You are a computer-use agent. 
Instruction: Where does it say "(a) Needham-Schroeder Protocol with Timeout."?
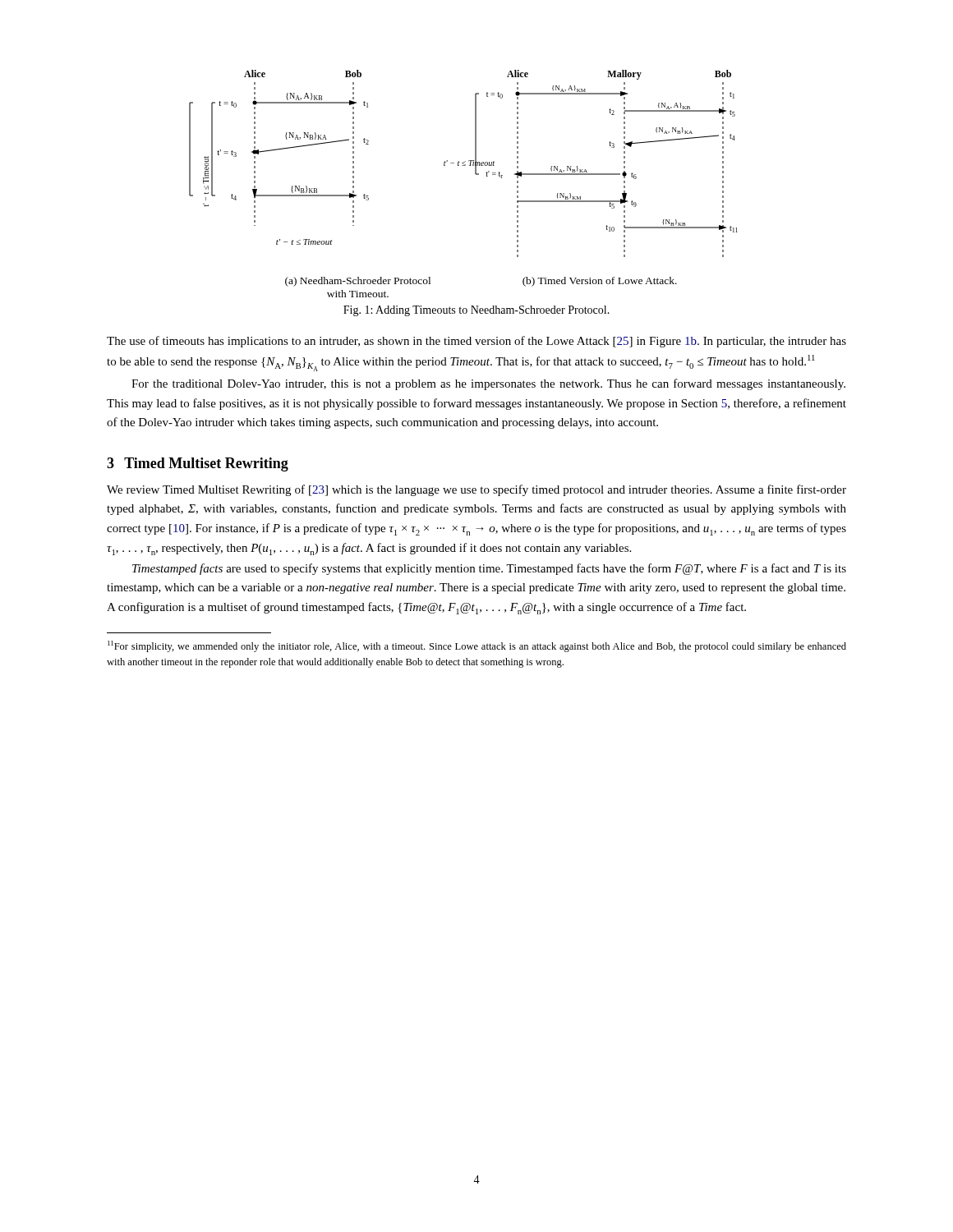pyautogui.click(x=358, y=287)
